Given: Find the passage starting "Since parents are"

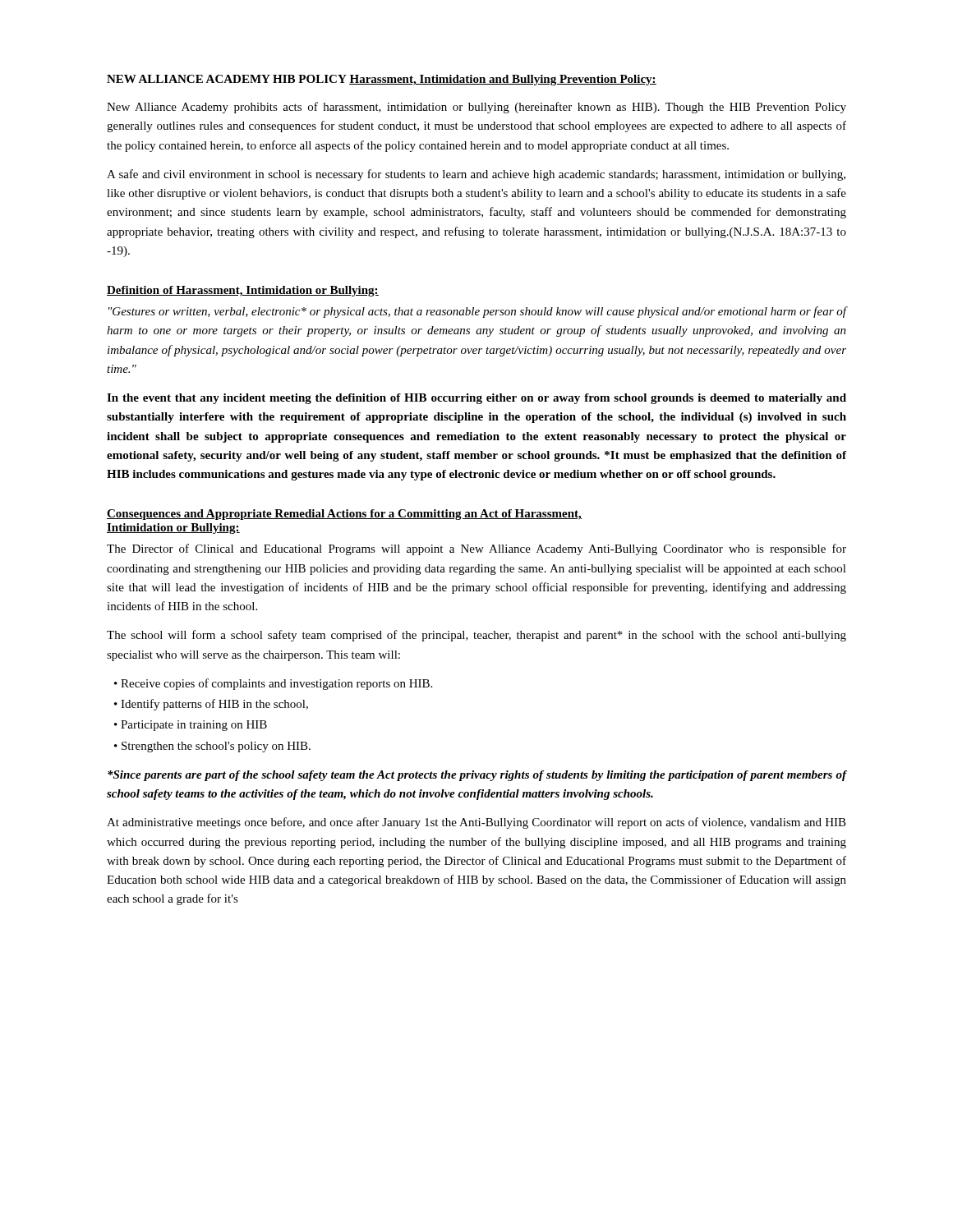Looking at the screenshot, I should [x=476, y=784].
